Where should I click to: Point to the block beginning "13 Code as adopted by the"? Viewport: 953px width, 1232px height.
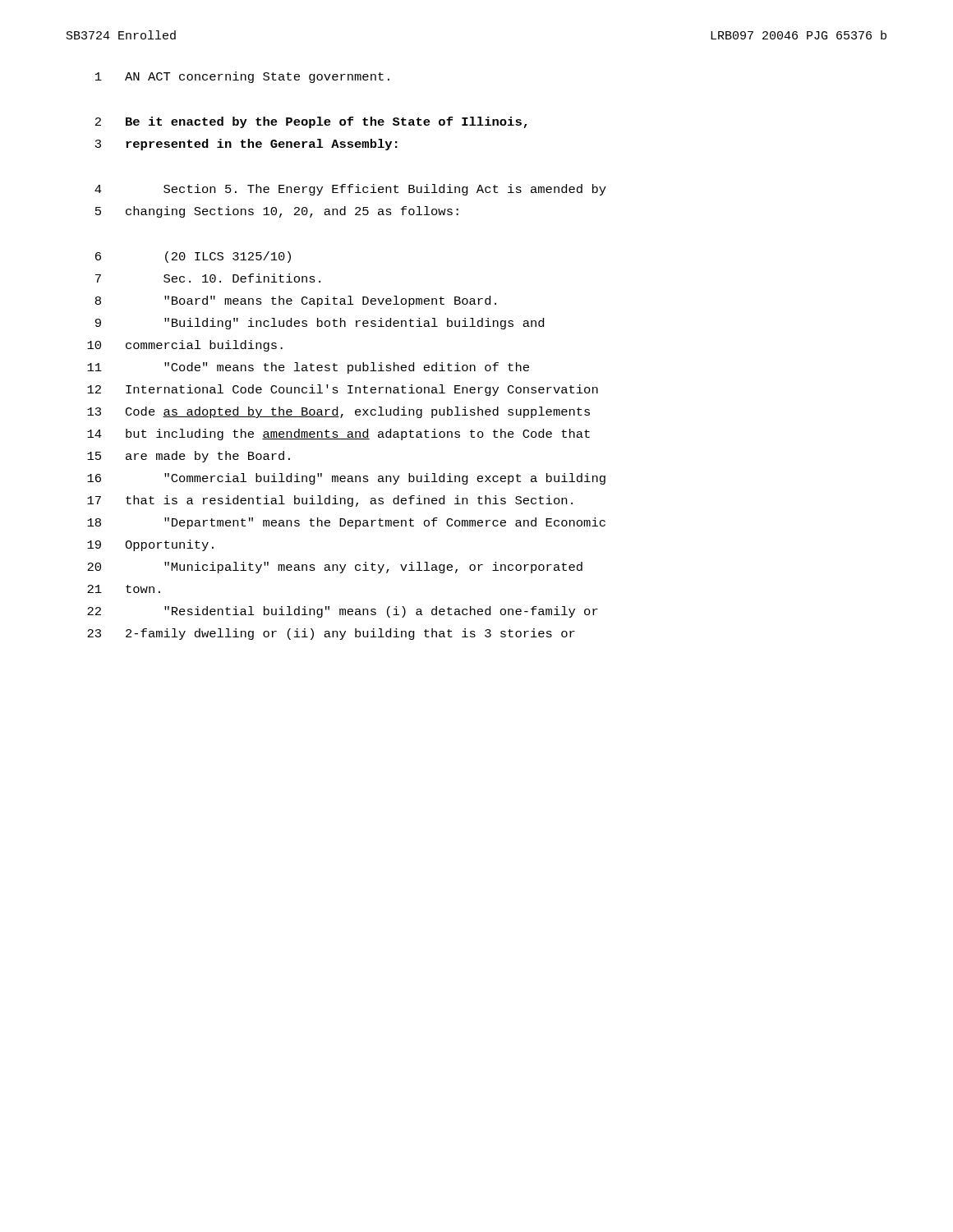tap(476, 412)
